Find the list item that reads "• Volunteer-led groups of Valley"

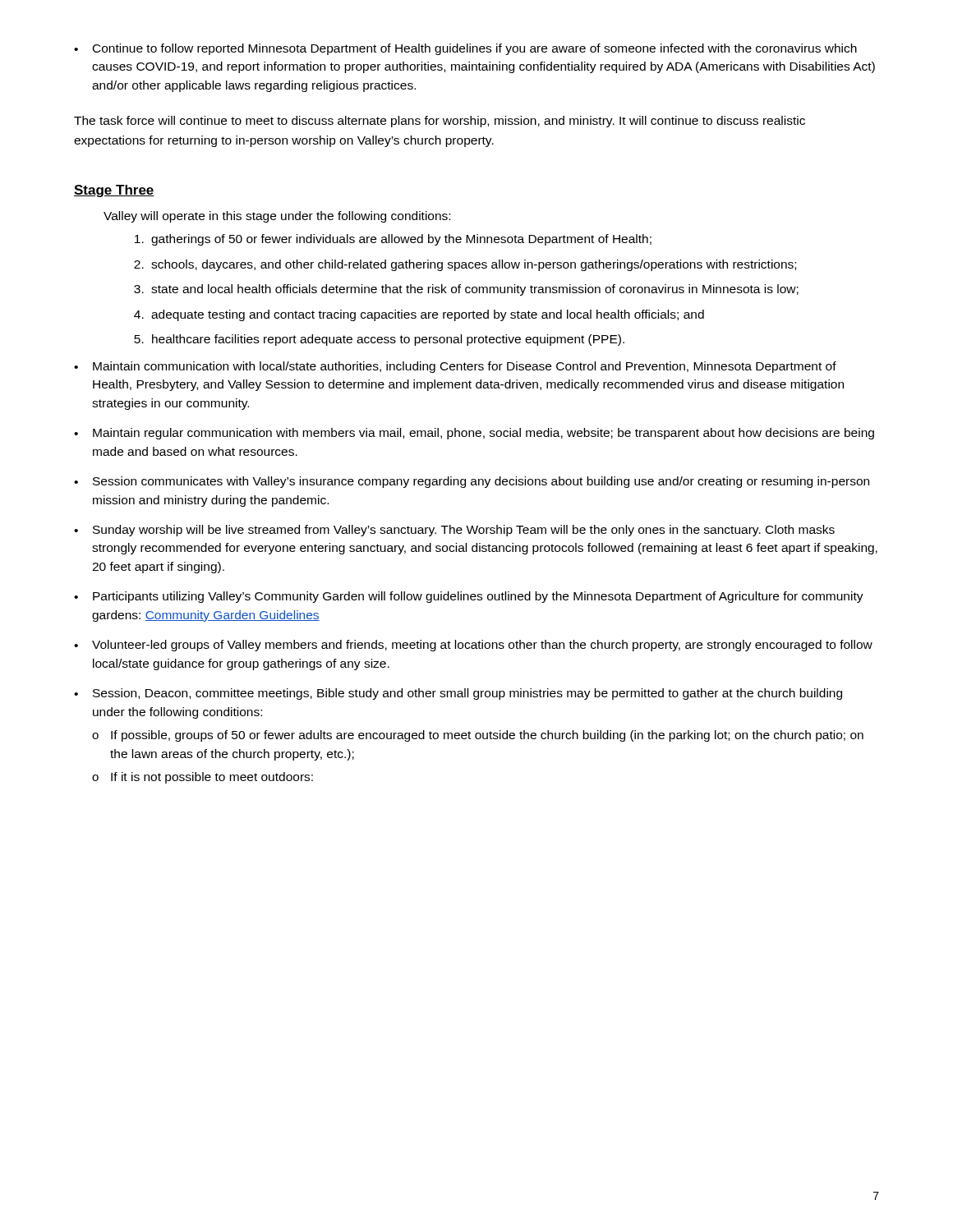(476, 654)
